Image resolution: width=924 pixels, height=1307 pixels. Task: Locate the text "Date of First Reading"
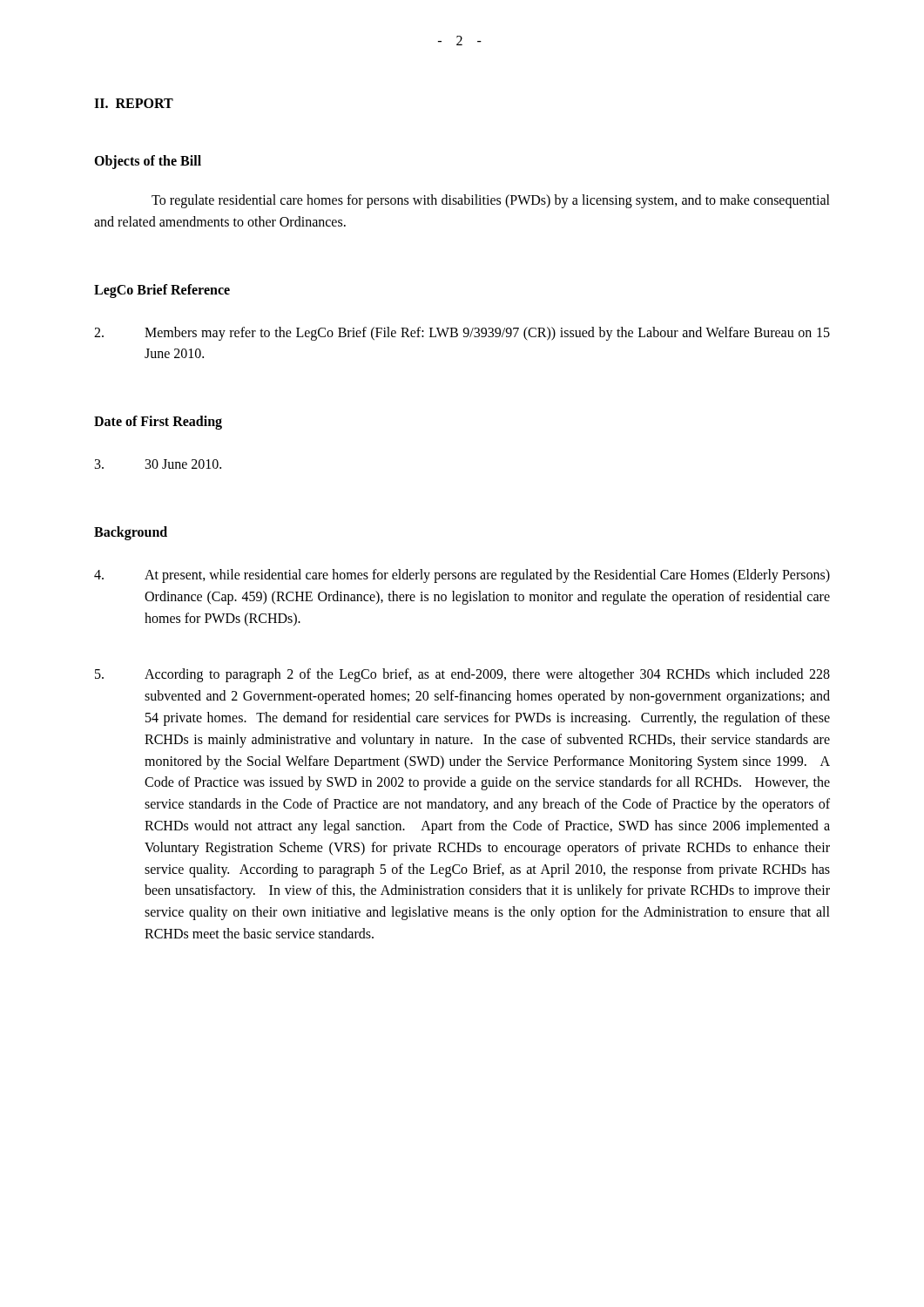click(158, 421)
